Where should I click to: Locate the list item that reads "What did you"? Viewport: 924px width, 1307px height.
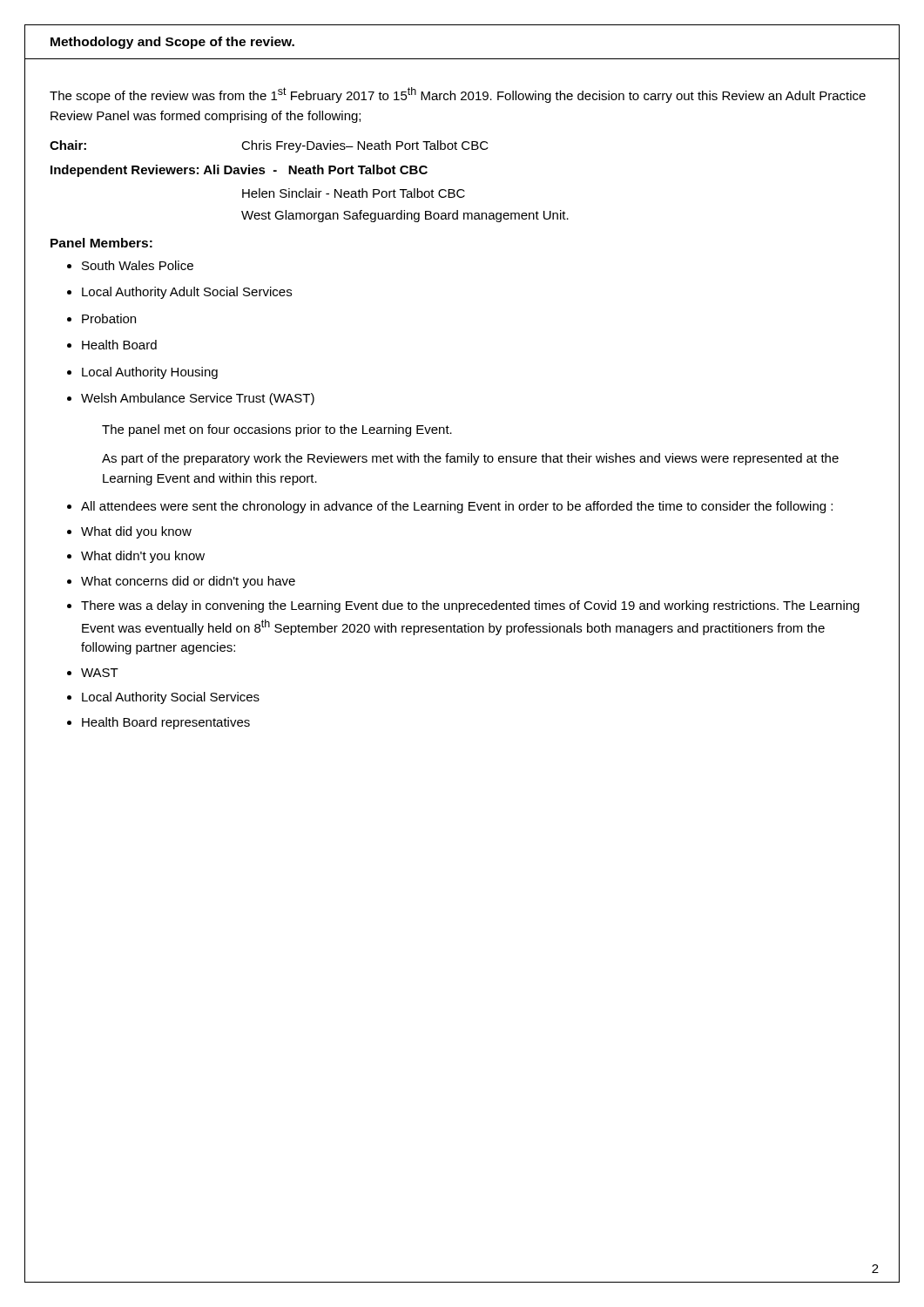coord(136,531)
